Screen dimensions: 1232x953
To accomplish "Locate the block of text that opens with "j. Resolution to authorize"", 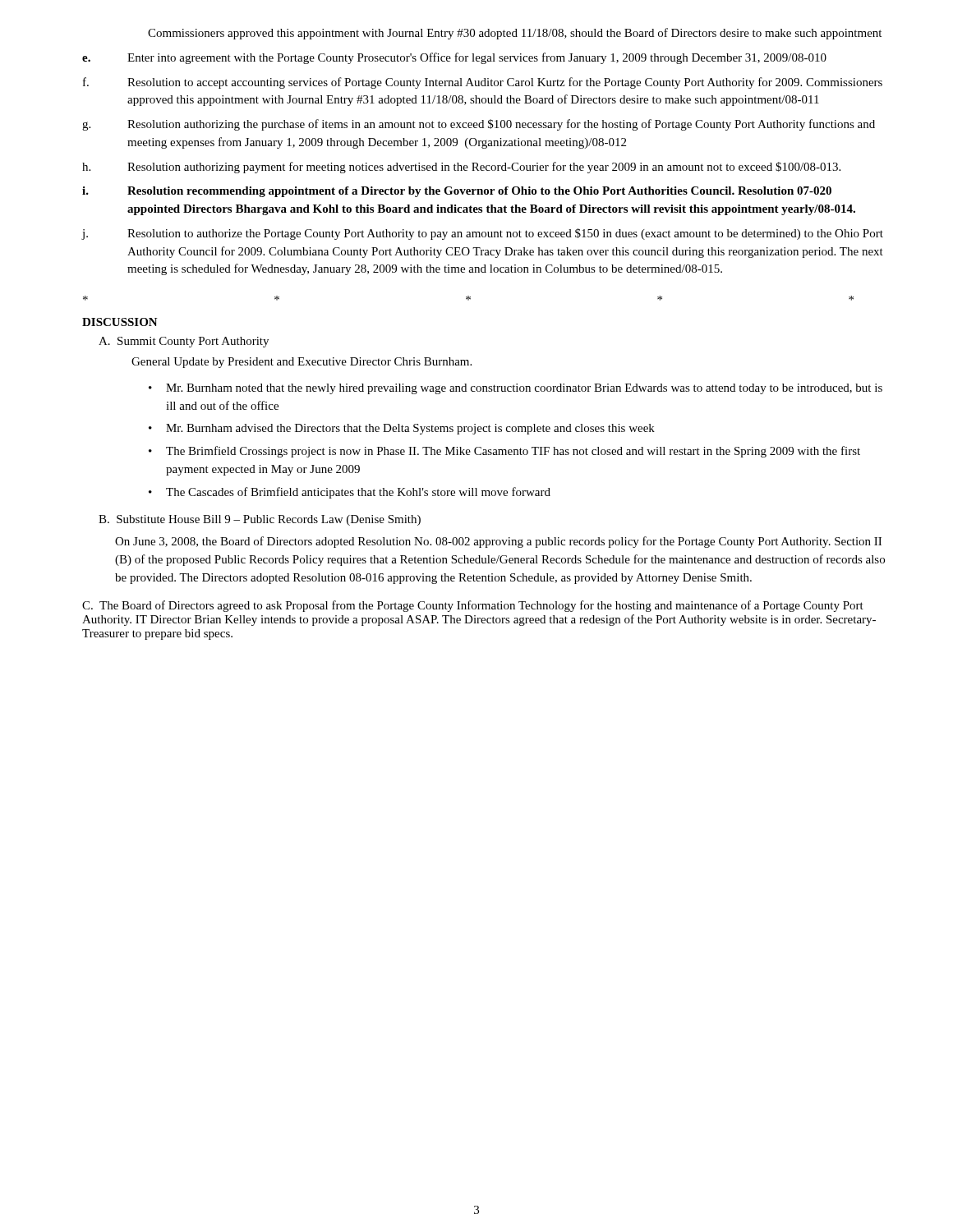I will click(x=485, y=252).
